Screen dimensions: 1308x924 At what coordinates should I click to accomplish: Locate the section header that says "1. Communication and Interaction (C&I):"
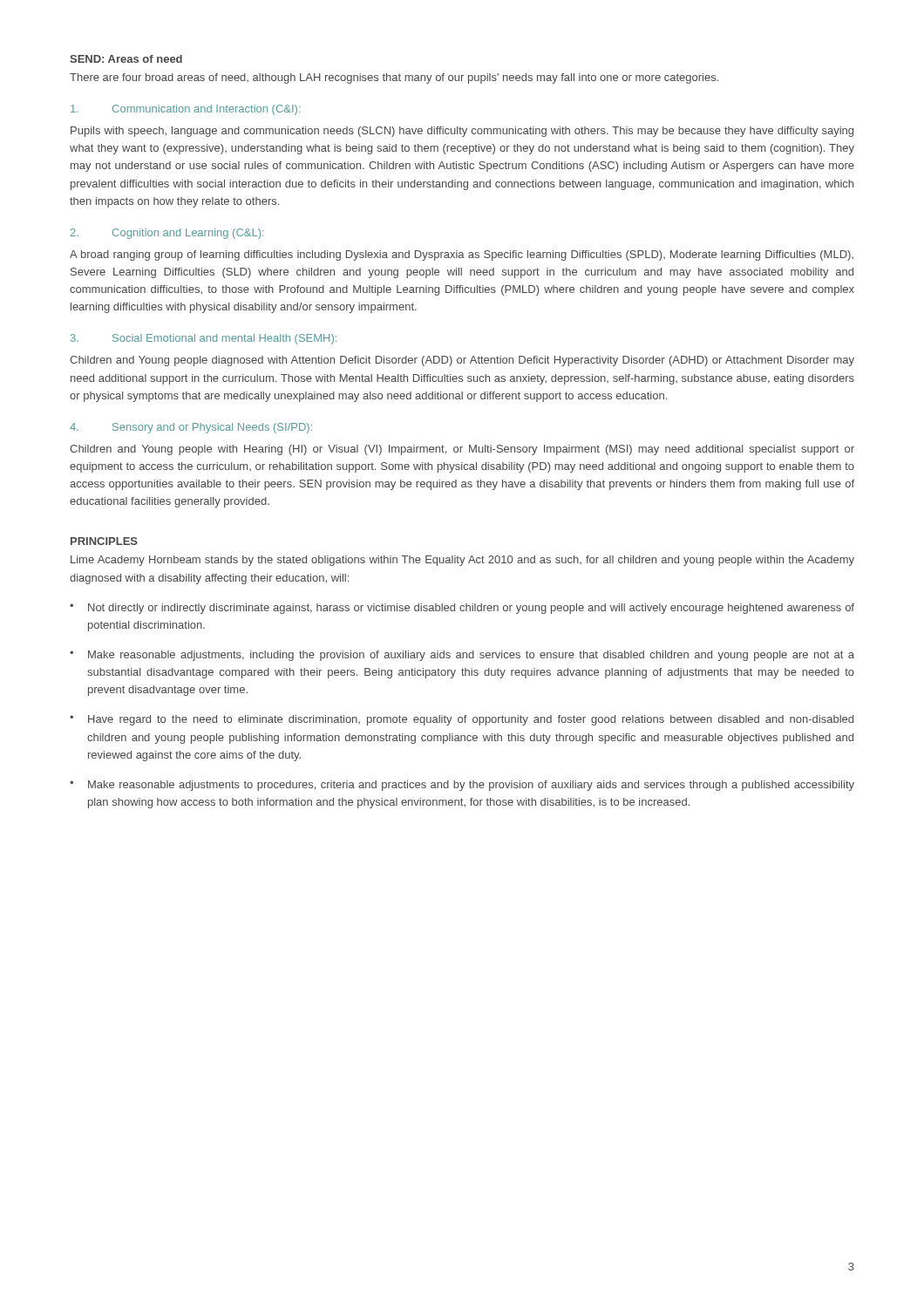[x=185, y=109]
